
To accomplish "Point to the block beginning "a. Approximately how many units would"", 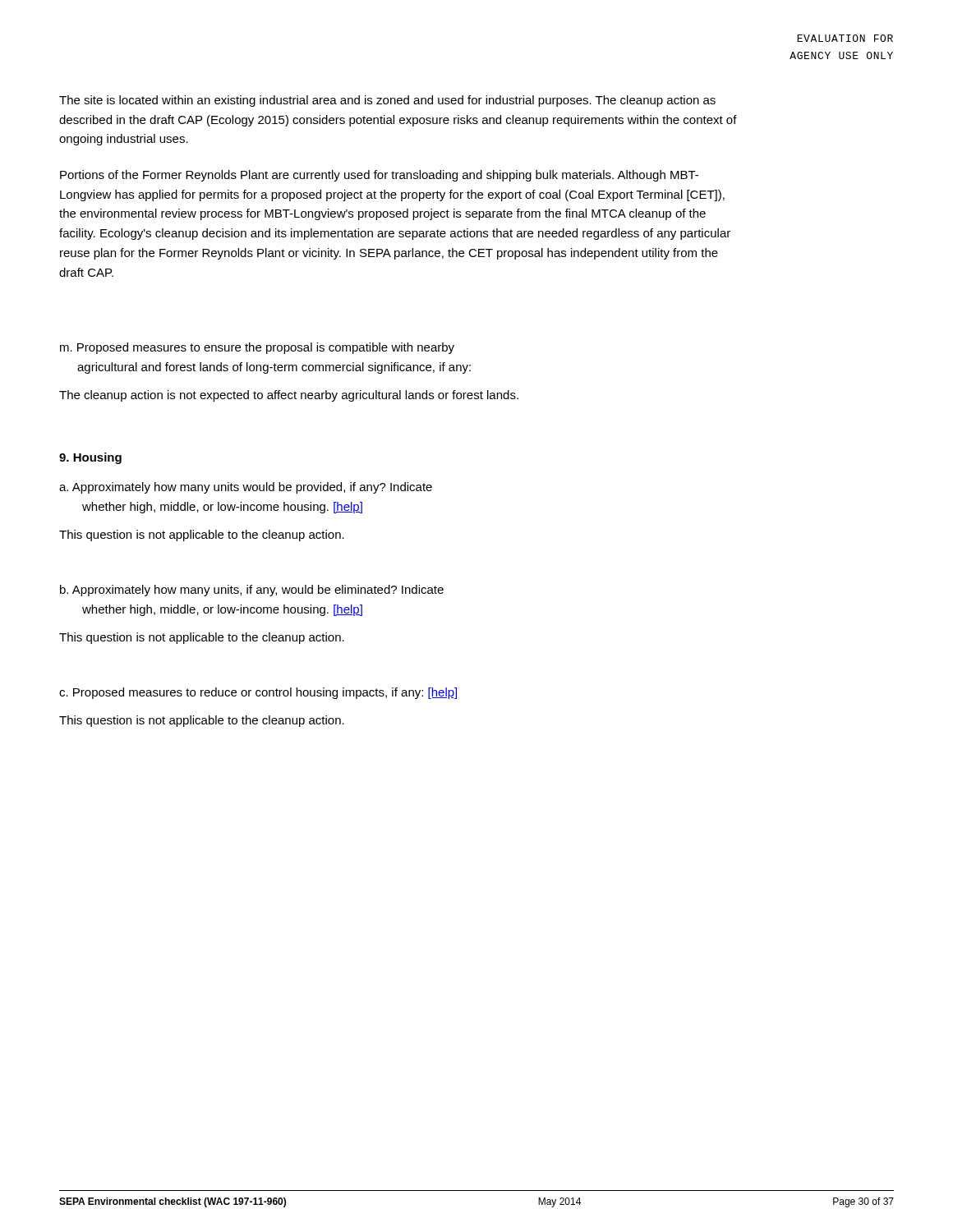I will coord(246,498).
